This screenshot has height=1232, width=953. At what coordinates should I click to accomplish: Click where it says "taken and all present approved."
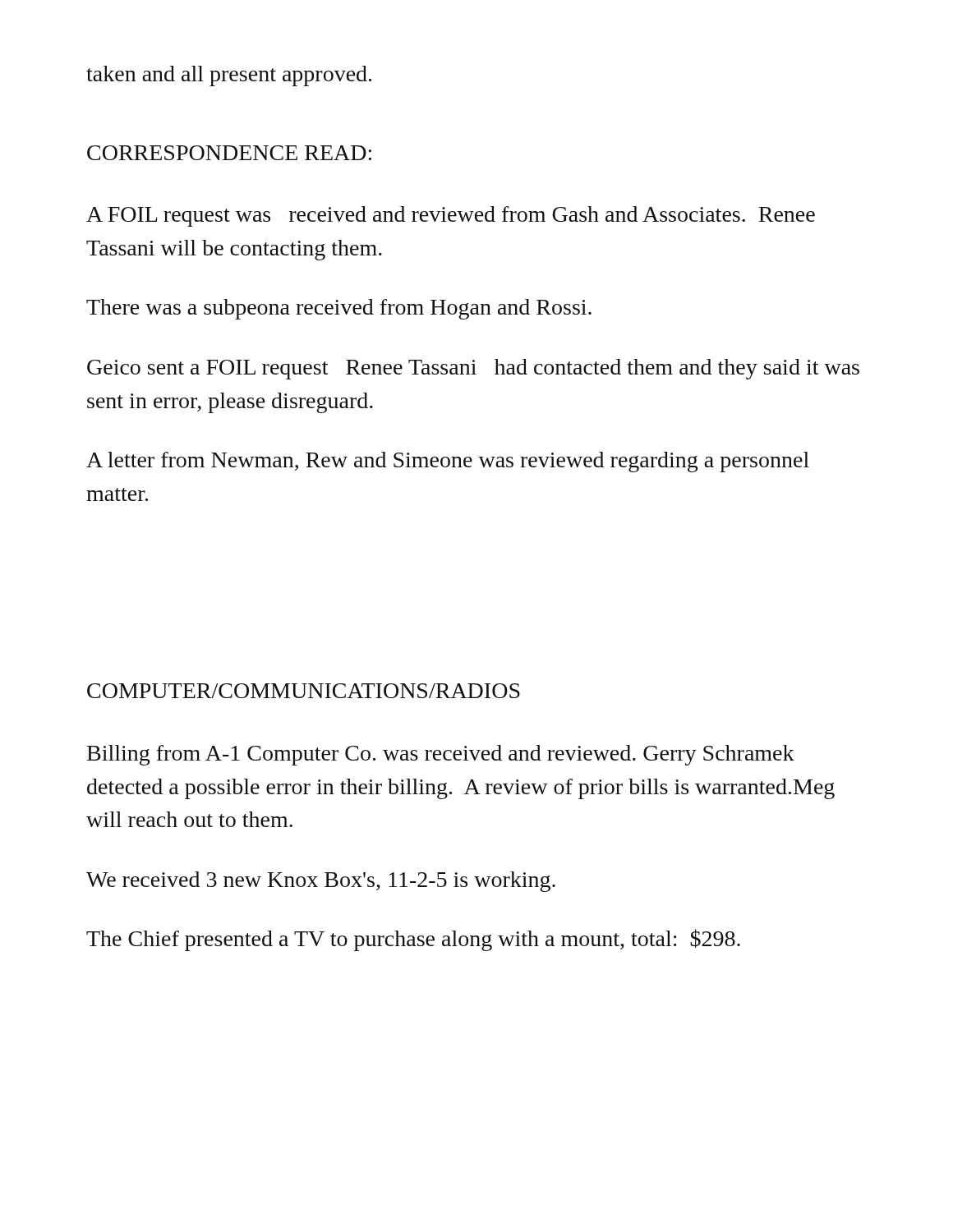[230, 73]
